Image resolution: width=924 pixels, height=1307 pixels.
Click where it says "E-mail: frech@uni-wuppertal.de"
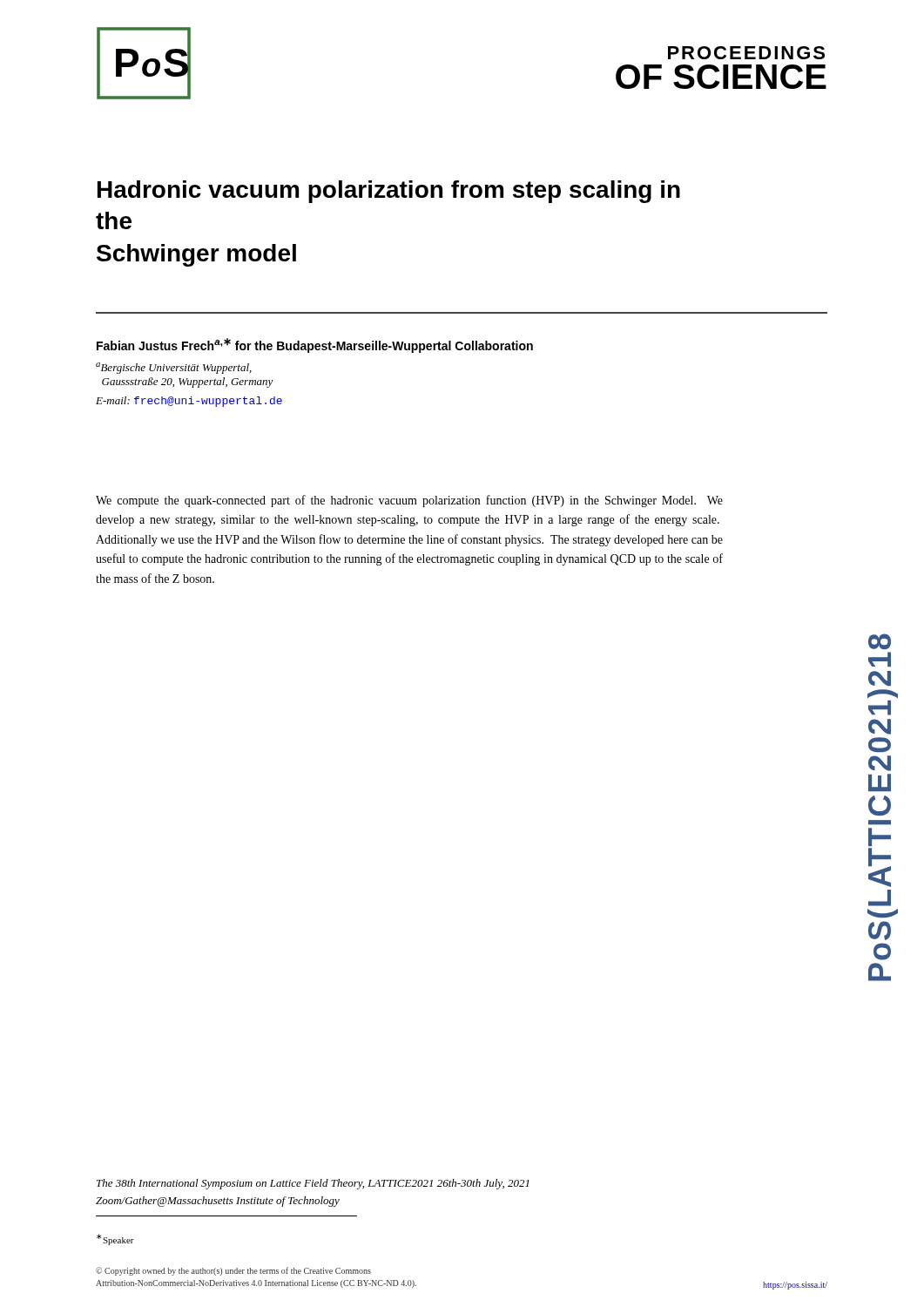pyautogui.click(x=189, y=401)
